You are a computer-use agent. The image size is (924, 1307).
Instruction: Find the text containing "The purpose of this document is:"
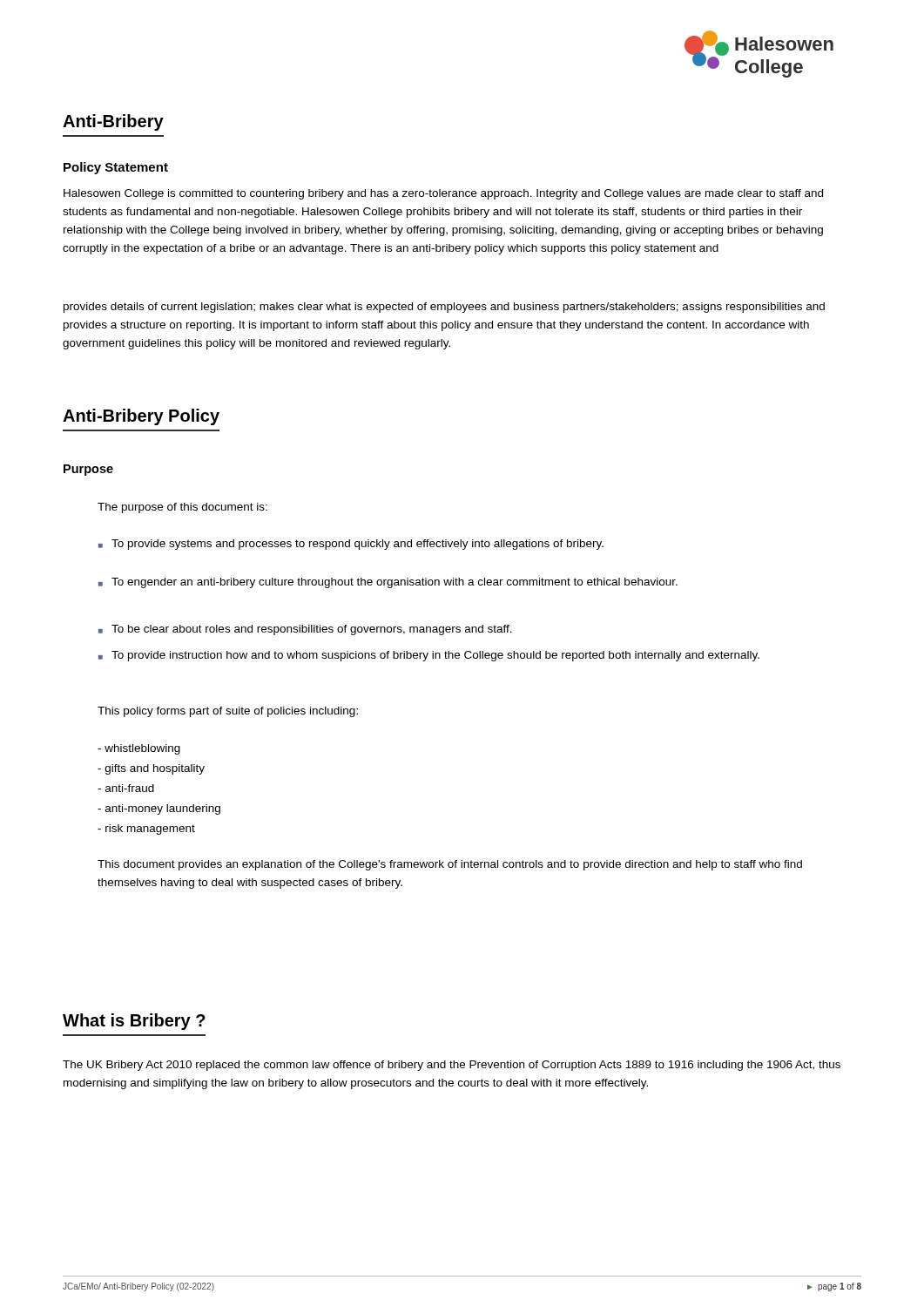coord(182,508)
